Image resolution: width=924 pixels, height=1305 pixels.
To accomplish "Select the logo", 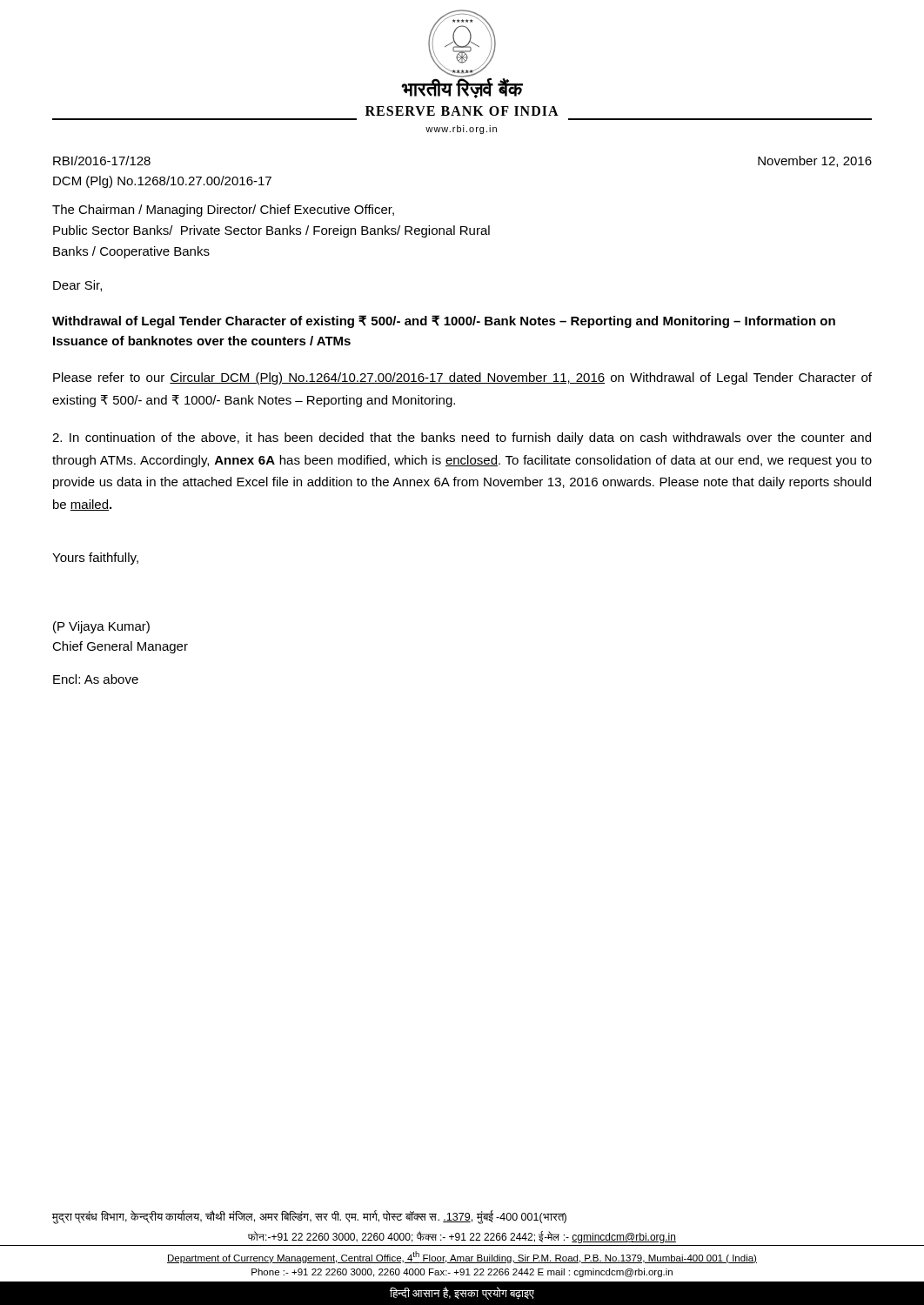I will coord(462,55).
